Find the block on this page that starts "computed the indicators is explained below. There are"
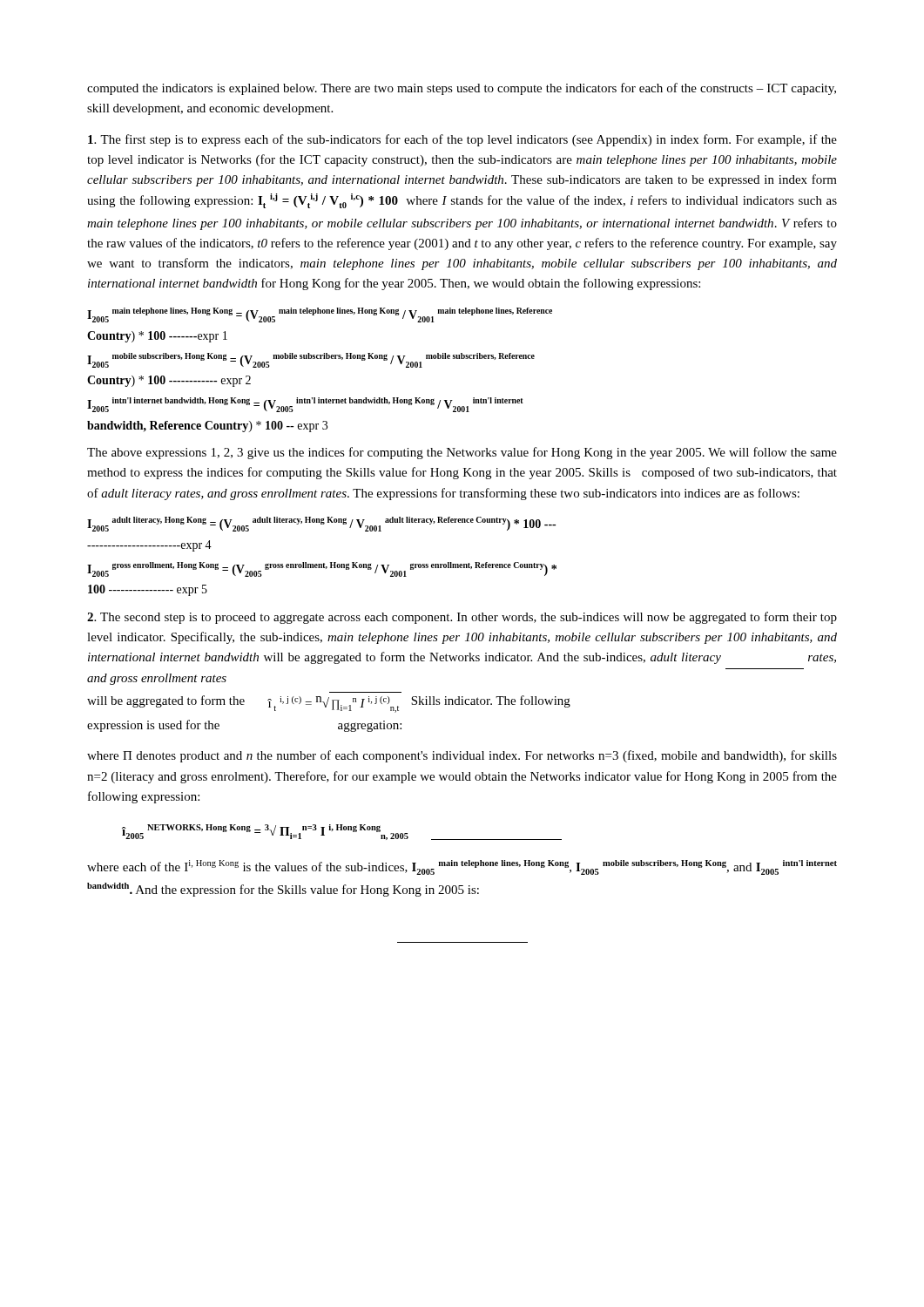This screenshot has height=1307, width=924. 462,98
